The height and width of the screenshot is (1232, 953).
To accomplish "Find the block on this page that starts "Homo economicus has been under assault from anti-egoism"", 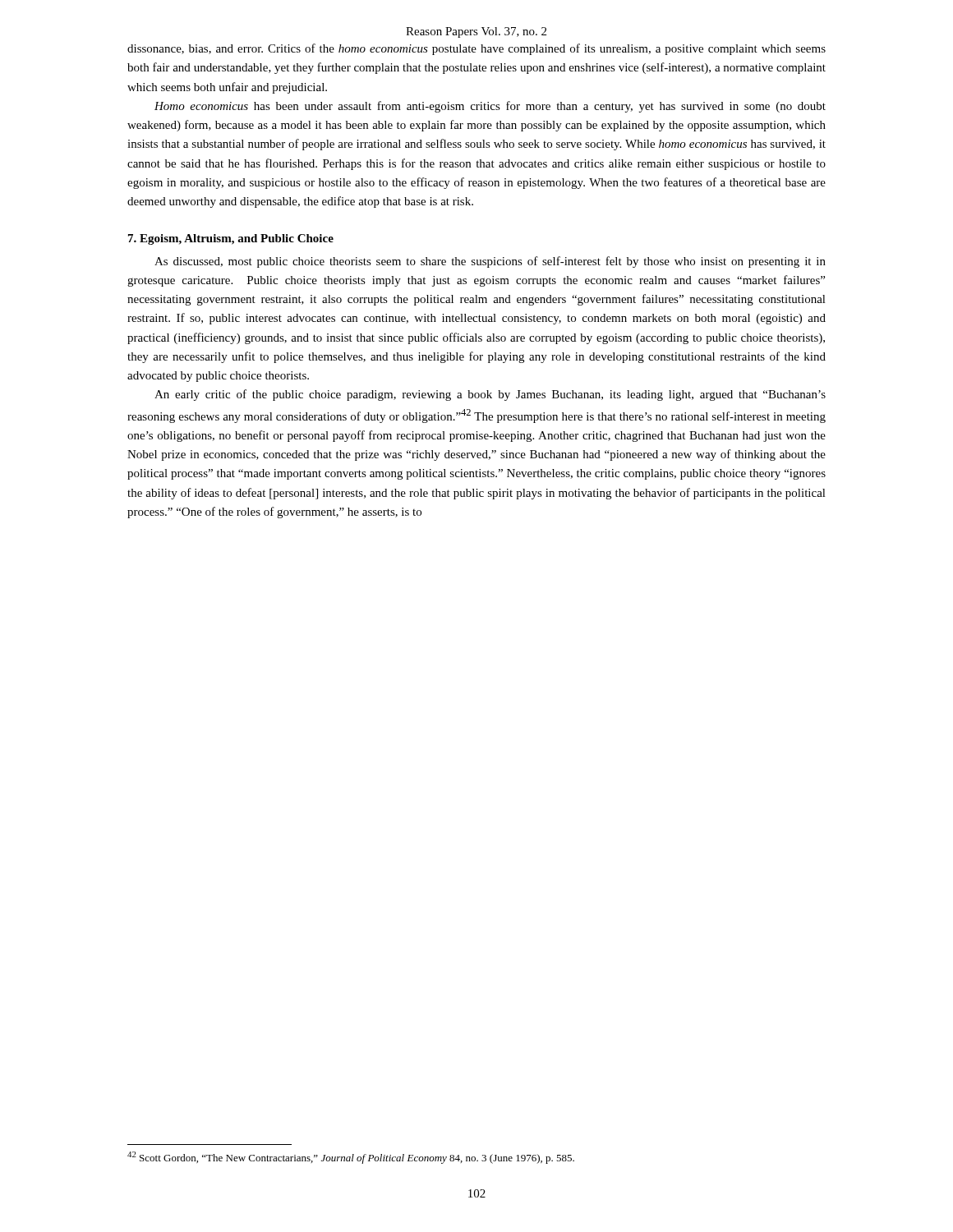I will (x=476, y=154).
